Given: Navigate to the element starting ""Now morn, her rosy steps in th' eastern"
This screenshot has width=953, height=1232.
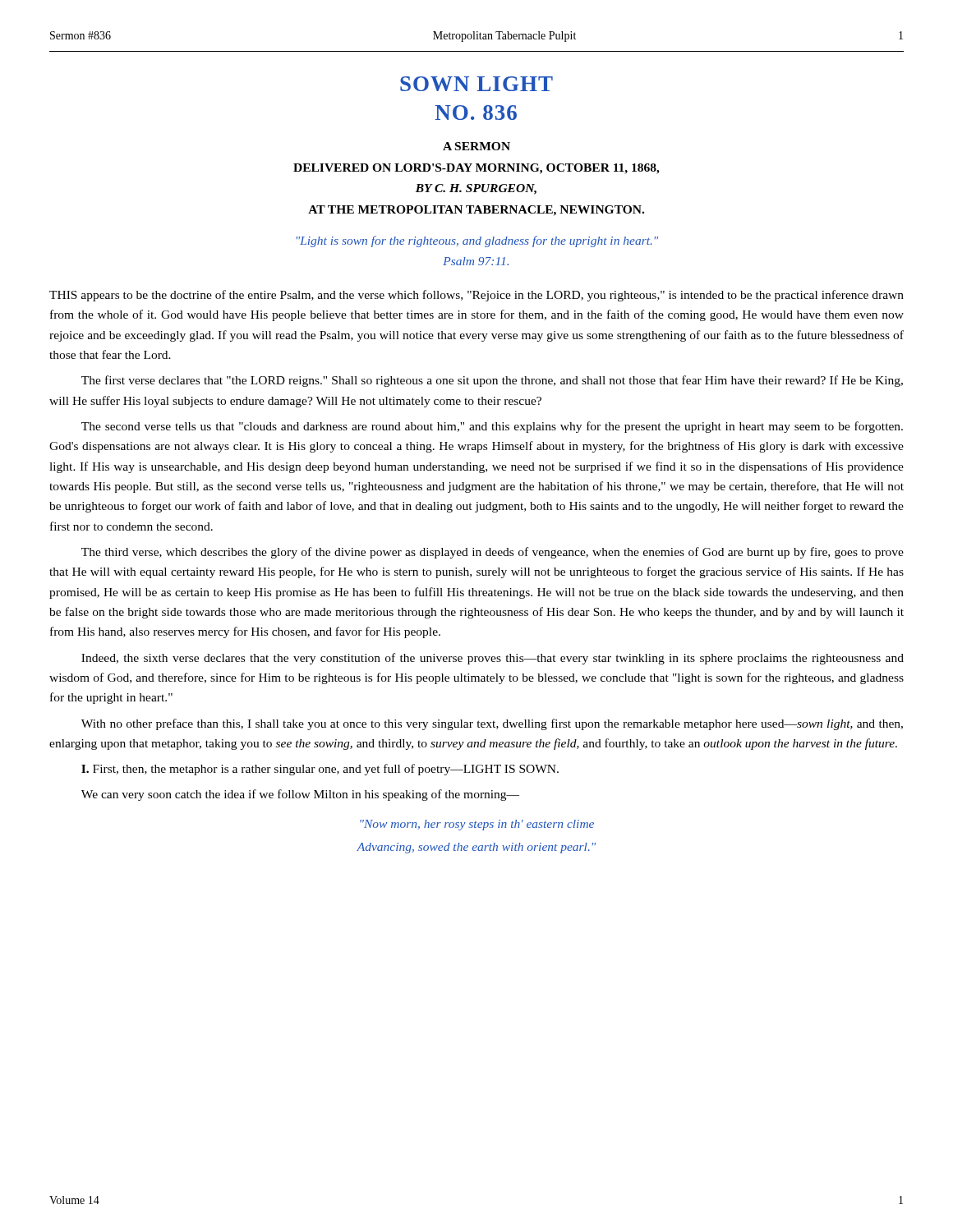Looking at the screenshot, I should coord(476,835).
